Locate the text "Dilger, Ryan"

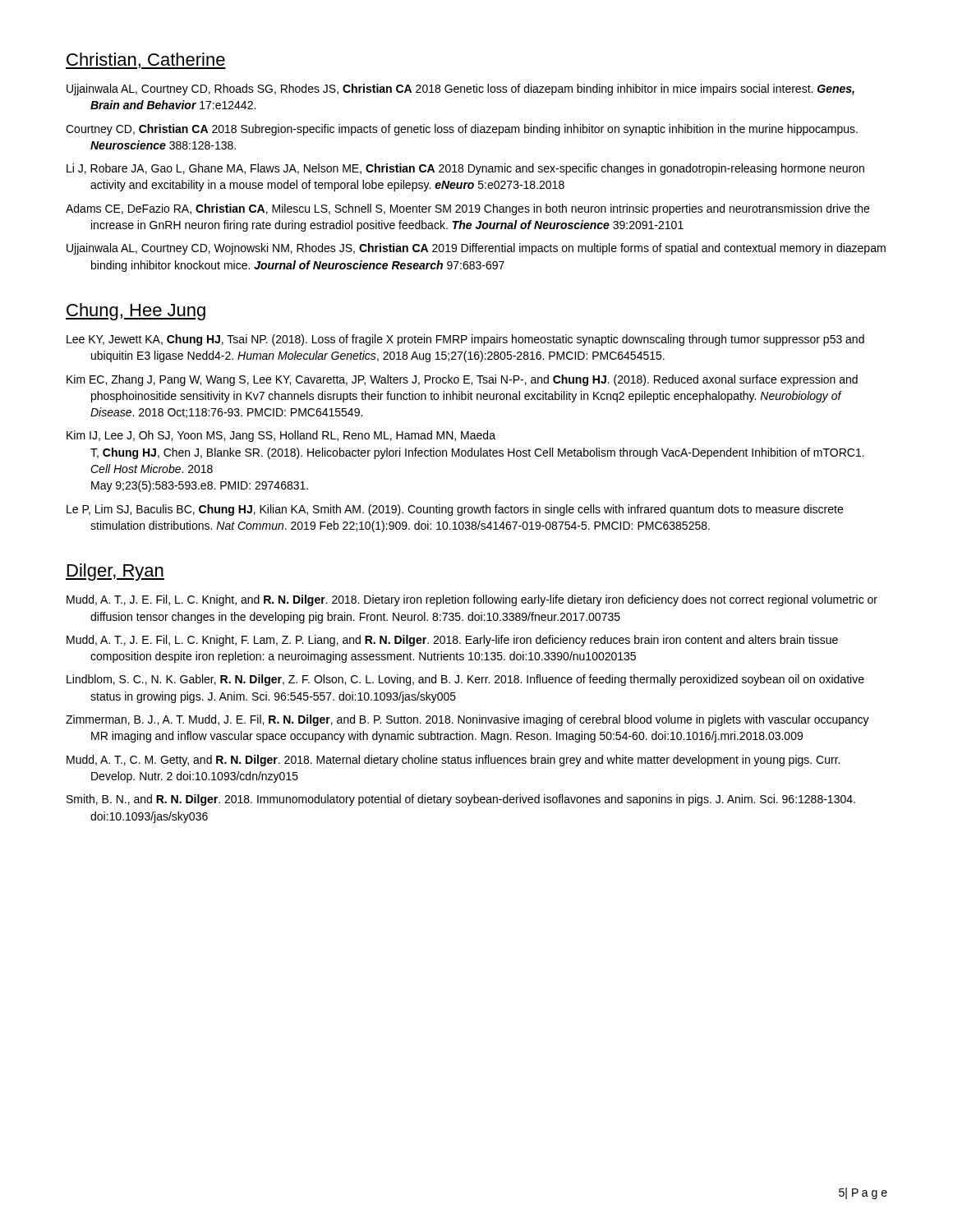(x=115, y=571)
